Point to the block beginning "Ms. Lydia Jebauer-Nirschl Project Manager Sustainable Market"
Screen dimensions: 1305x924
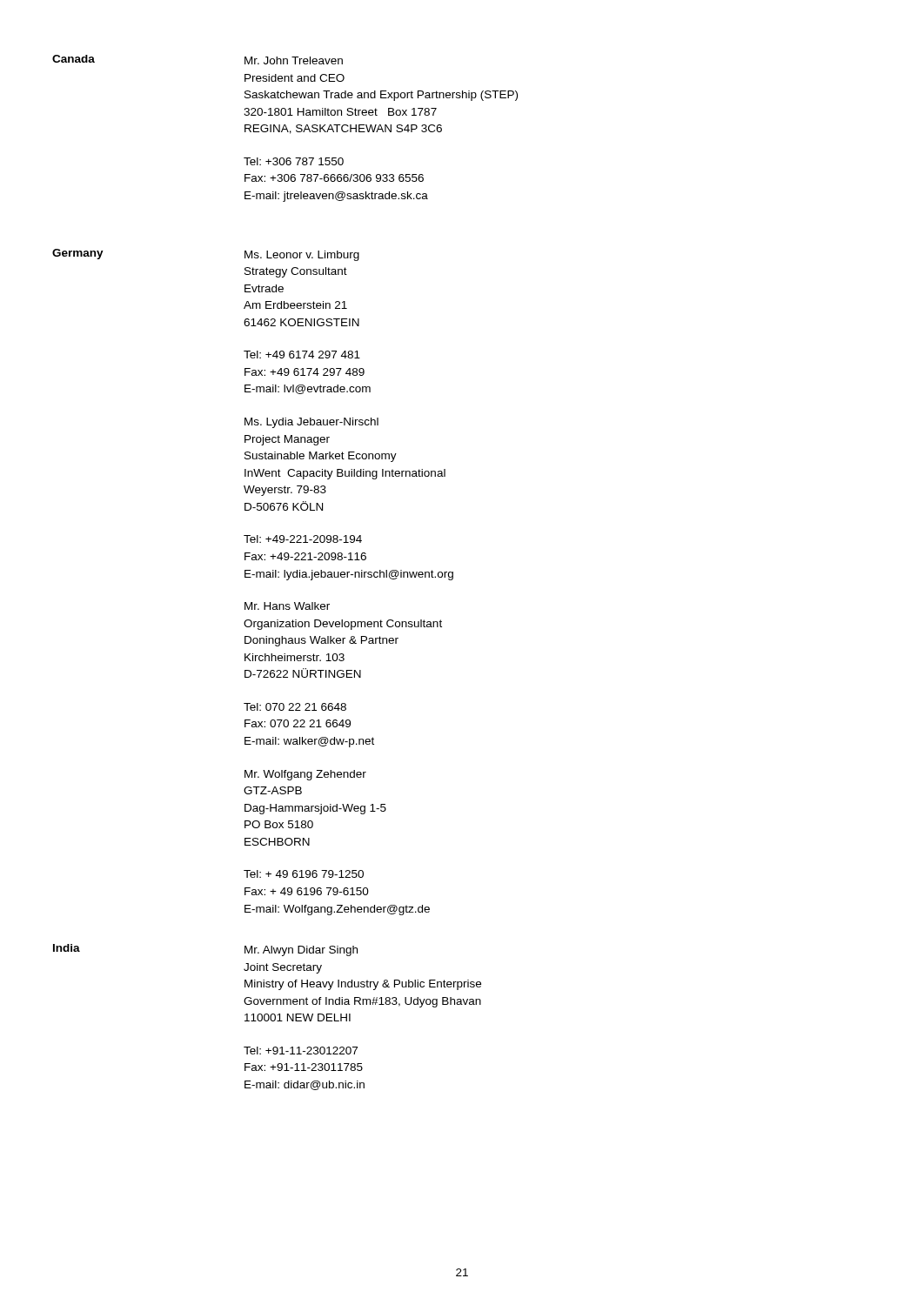click(345, 464)
